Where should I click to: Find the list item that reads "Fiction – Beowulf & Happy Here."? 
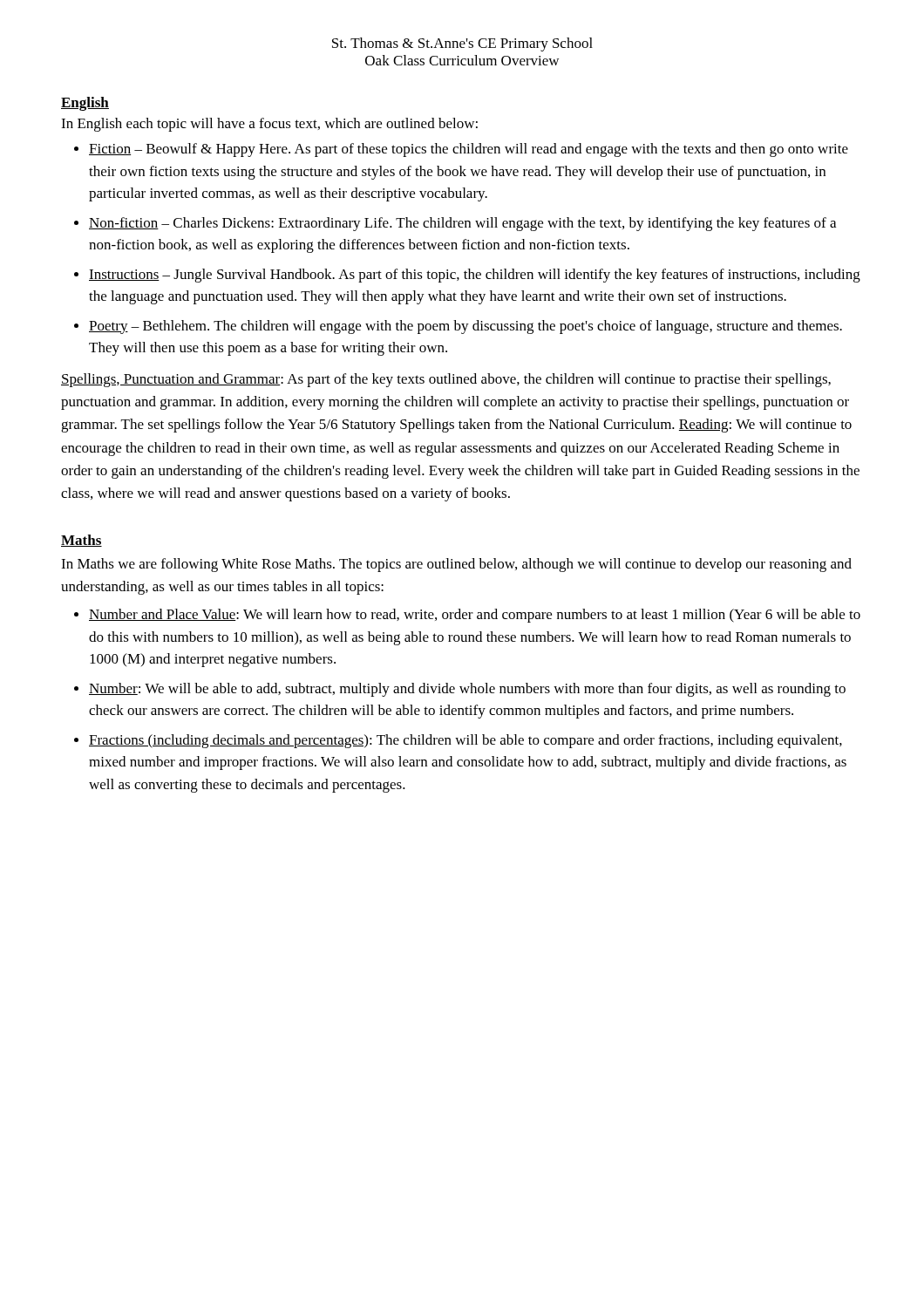[476, 171]
